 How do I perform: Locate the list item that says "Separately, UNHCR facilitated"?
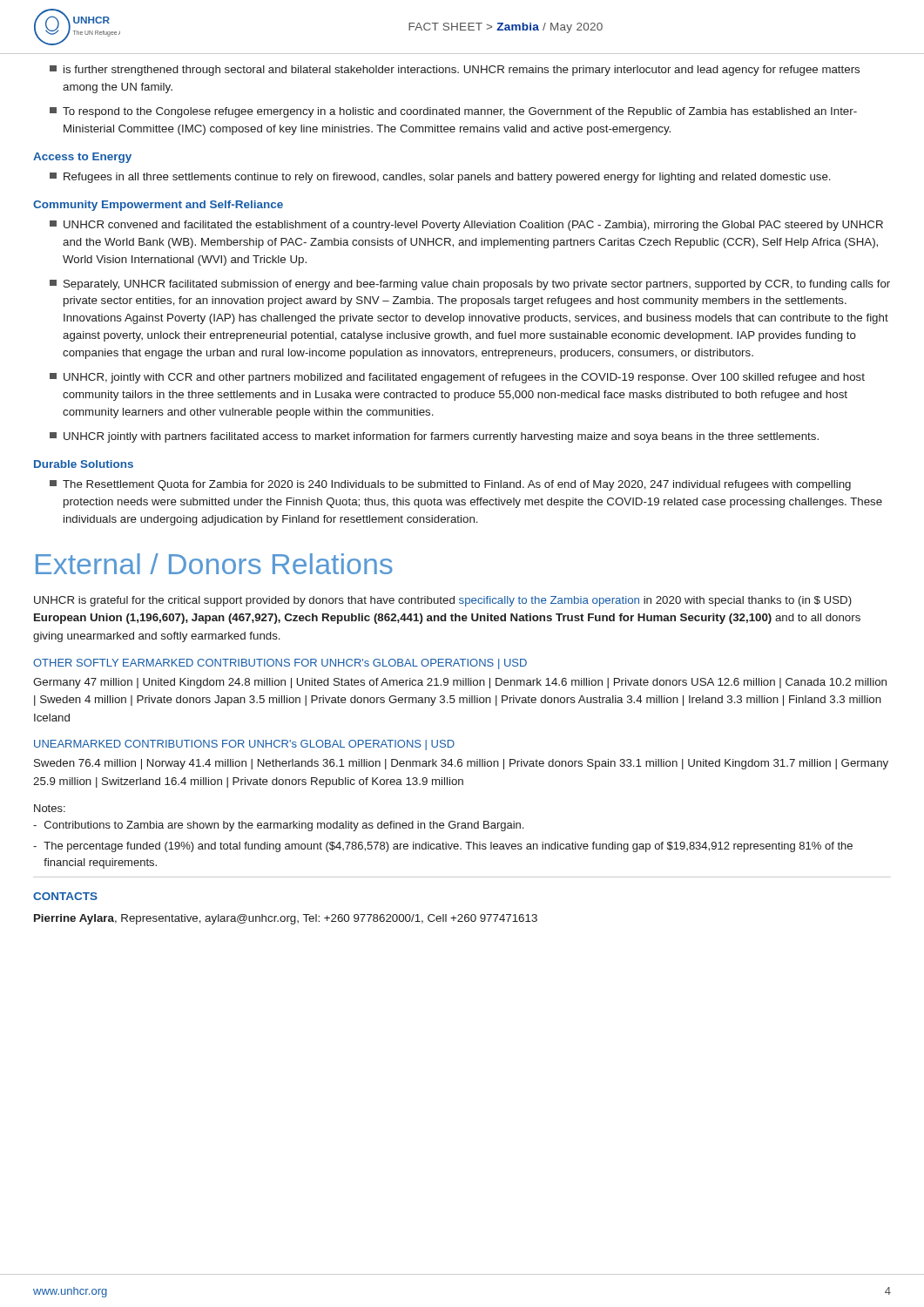coord(470,318)
